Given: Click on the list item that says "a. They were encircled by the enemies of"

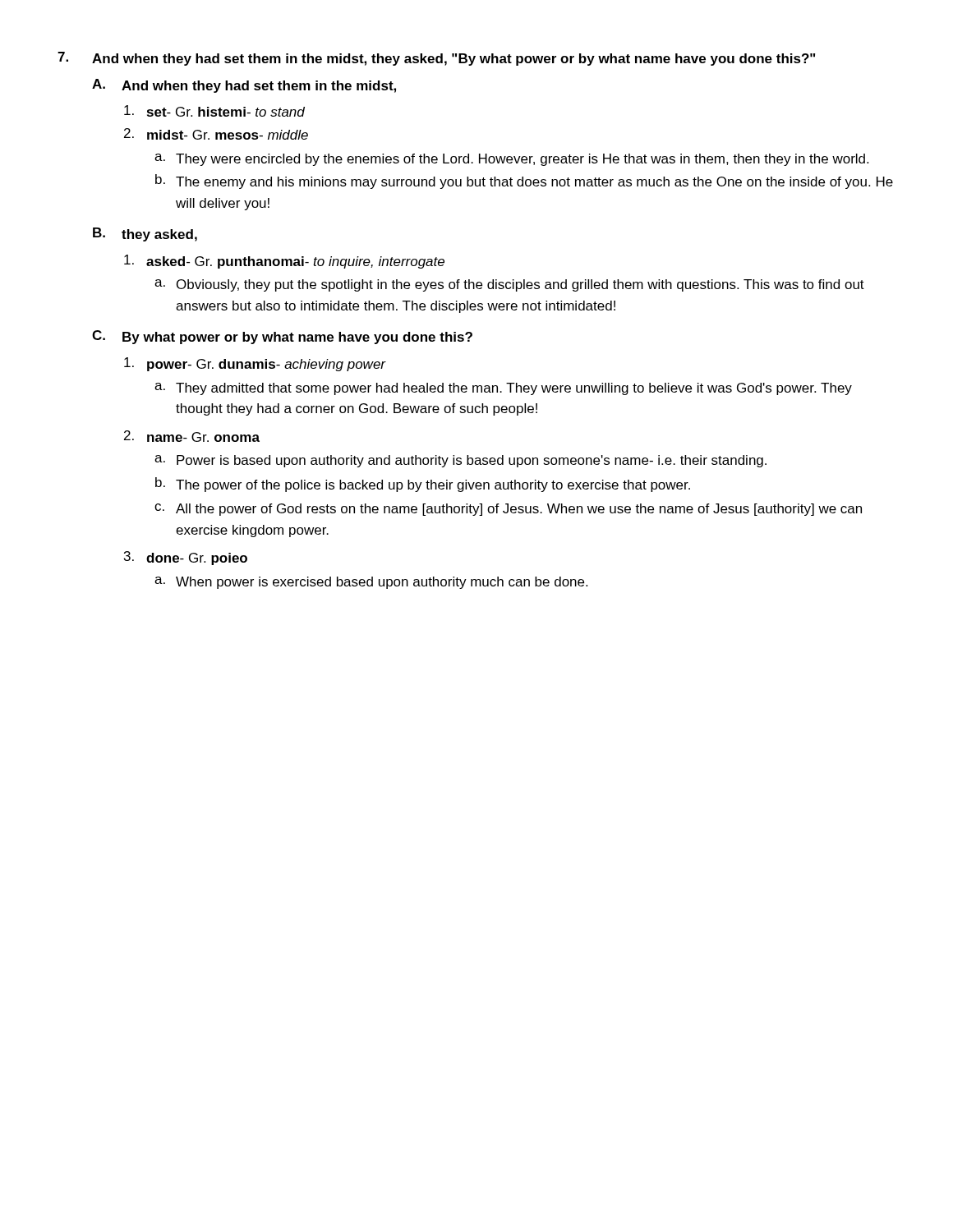Looking at the screenshot, I should [x=525, y=159].
